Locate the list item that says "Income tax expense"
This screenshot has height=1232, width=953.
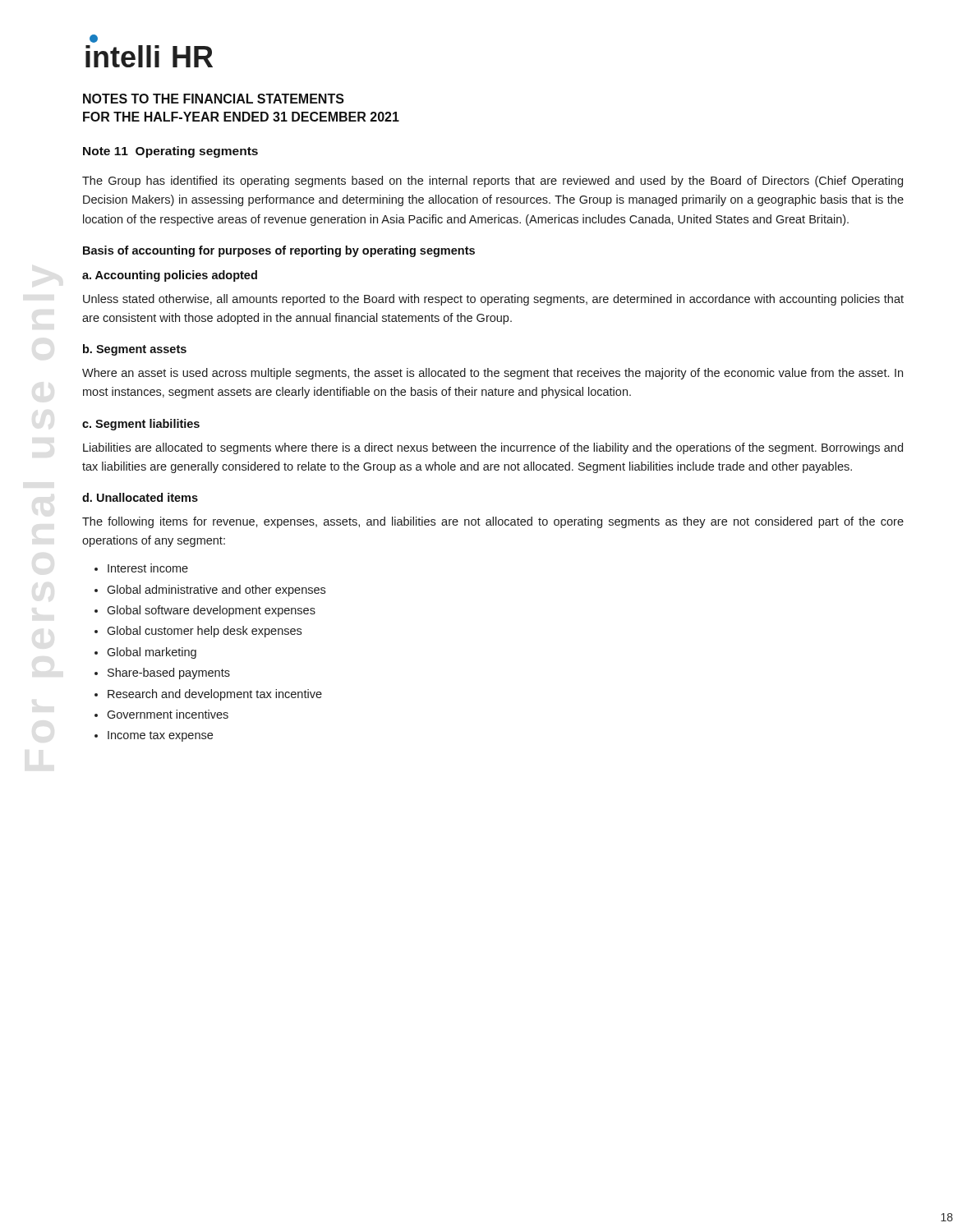(x=160, y=735)
